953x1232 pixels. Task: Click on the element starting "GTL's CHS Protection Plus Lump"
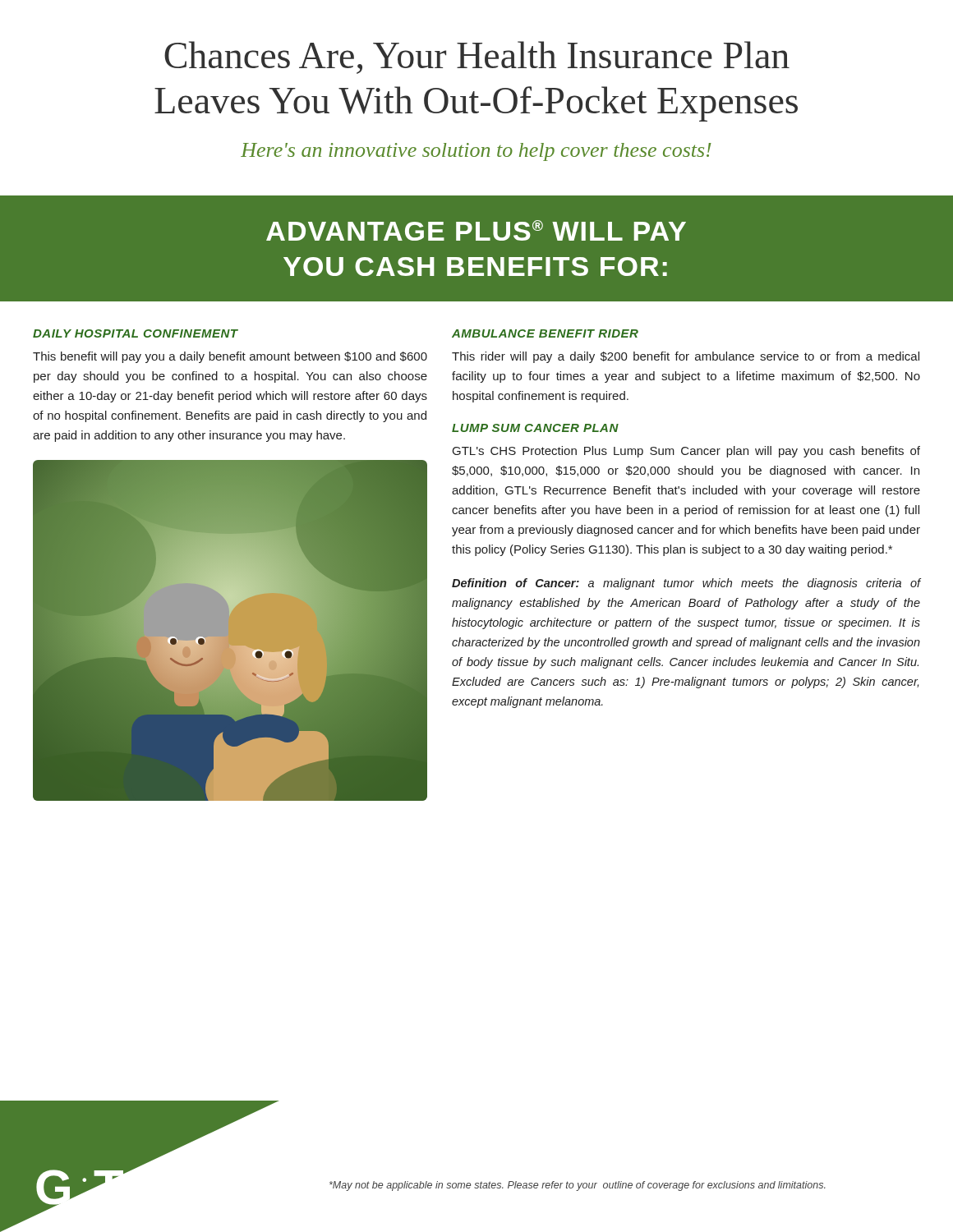tap(686, 500)
